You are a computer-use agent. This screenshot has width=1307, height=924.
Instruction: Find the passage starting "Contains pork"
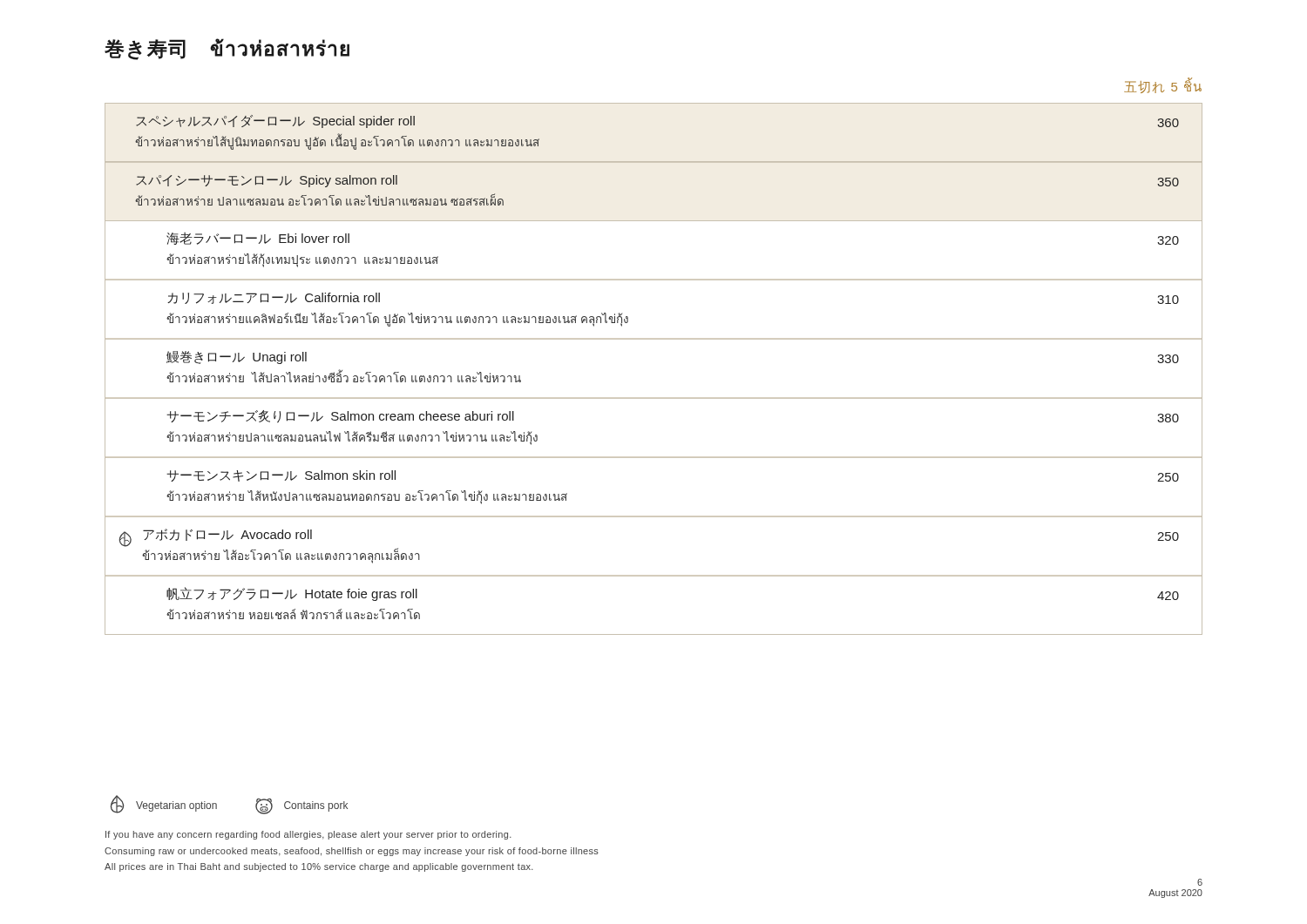click(316, 806)
